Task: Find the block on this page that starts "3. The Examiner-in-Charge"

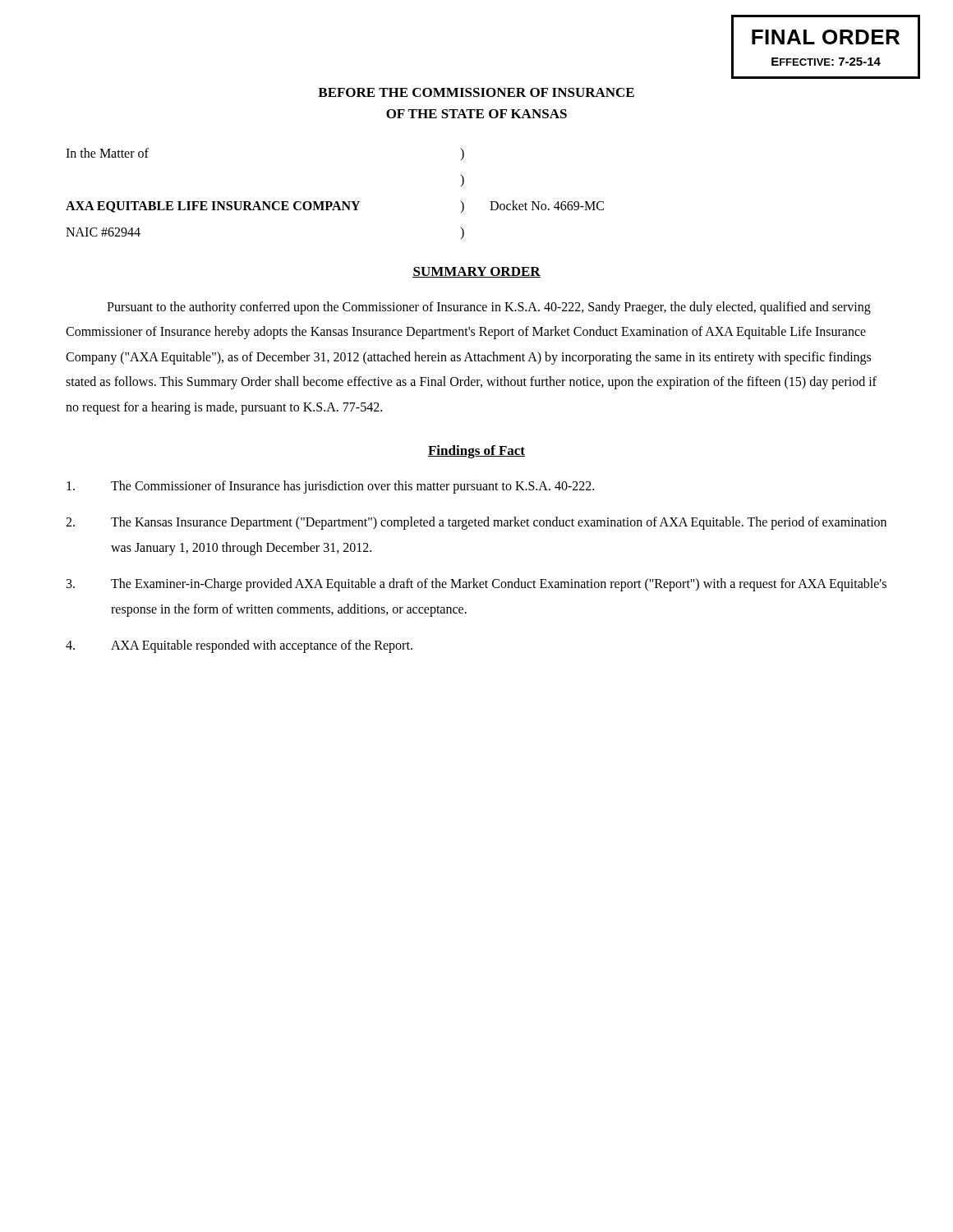Action: coord(476,597)
